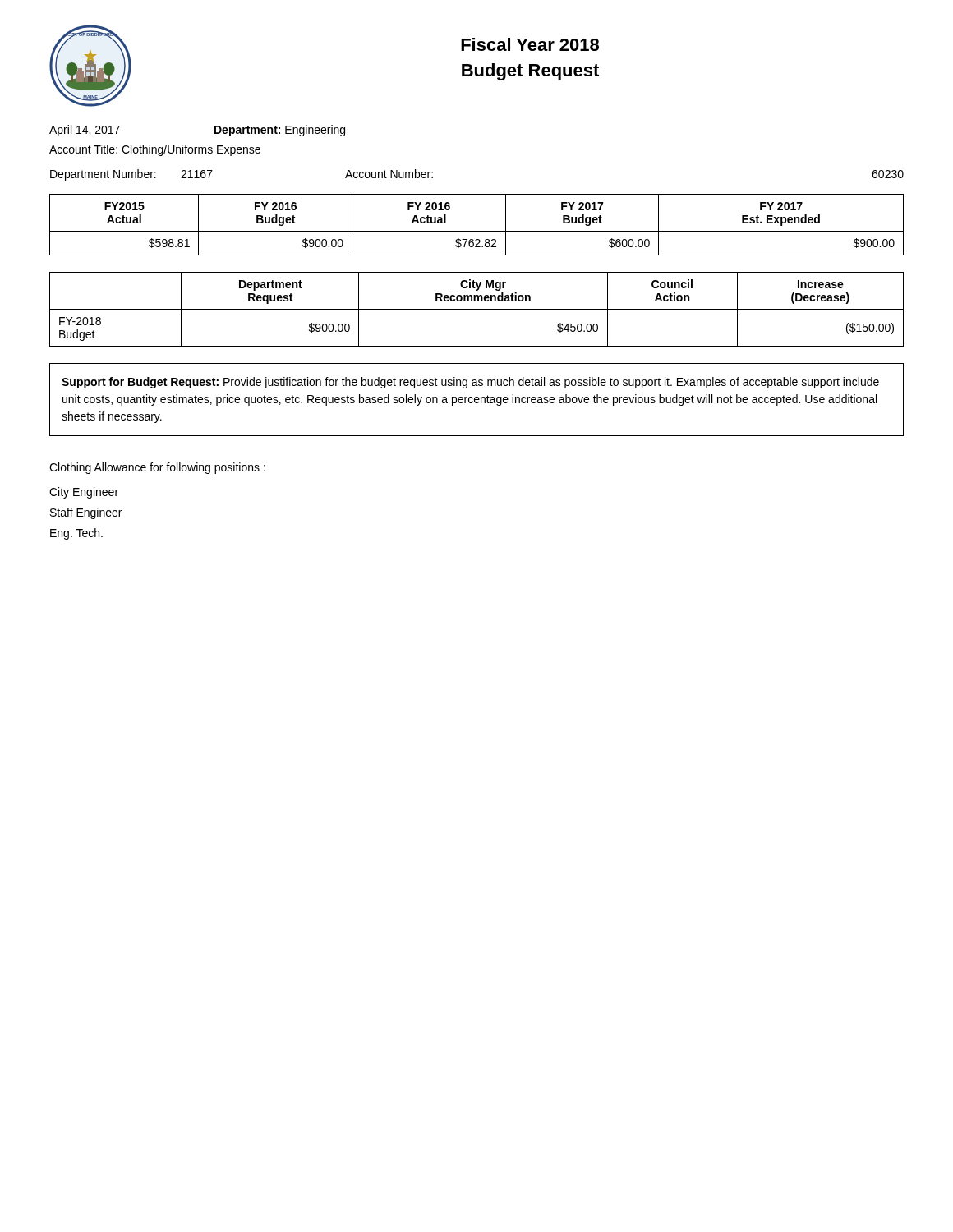Find the text containing "Clothing Allowance for following positions :"
953x1232 pixels.
coord(158,467)
